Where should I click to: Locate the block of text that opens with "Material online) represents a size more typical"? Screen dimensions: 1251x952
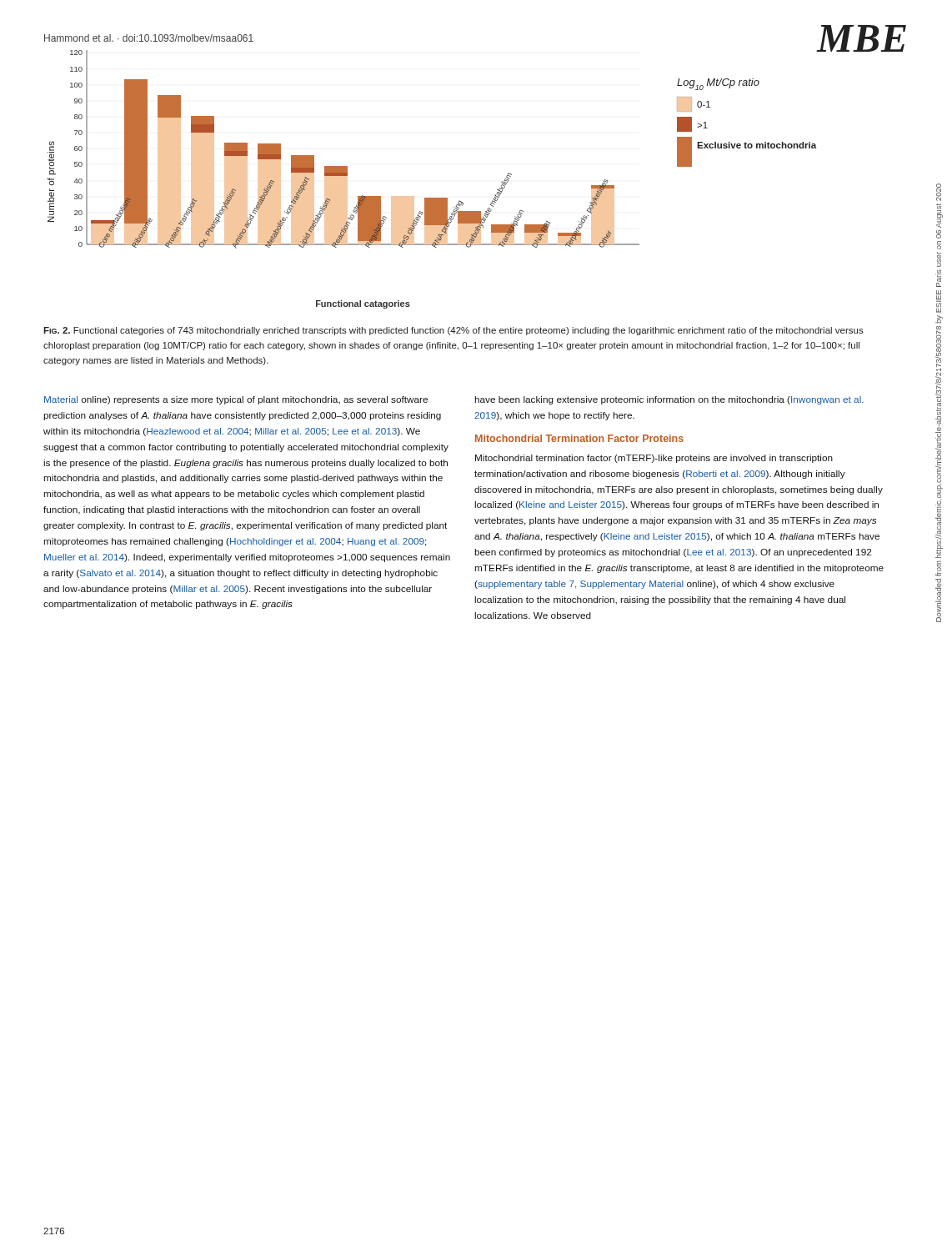(249, 502)
